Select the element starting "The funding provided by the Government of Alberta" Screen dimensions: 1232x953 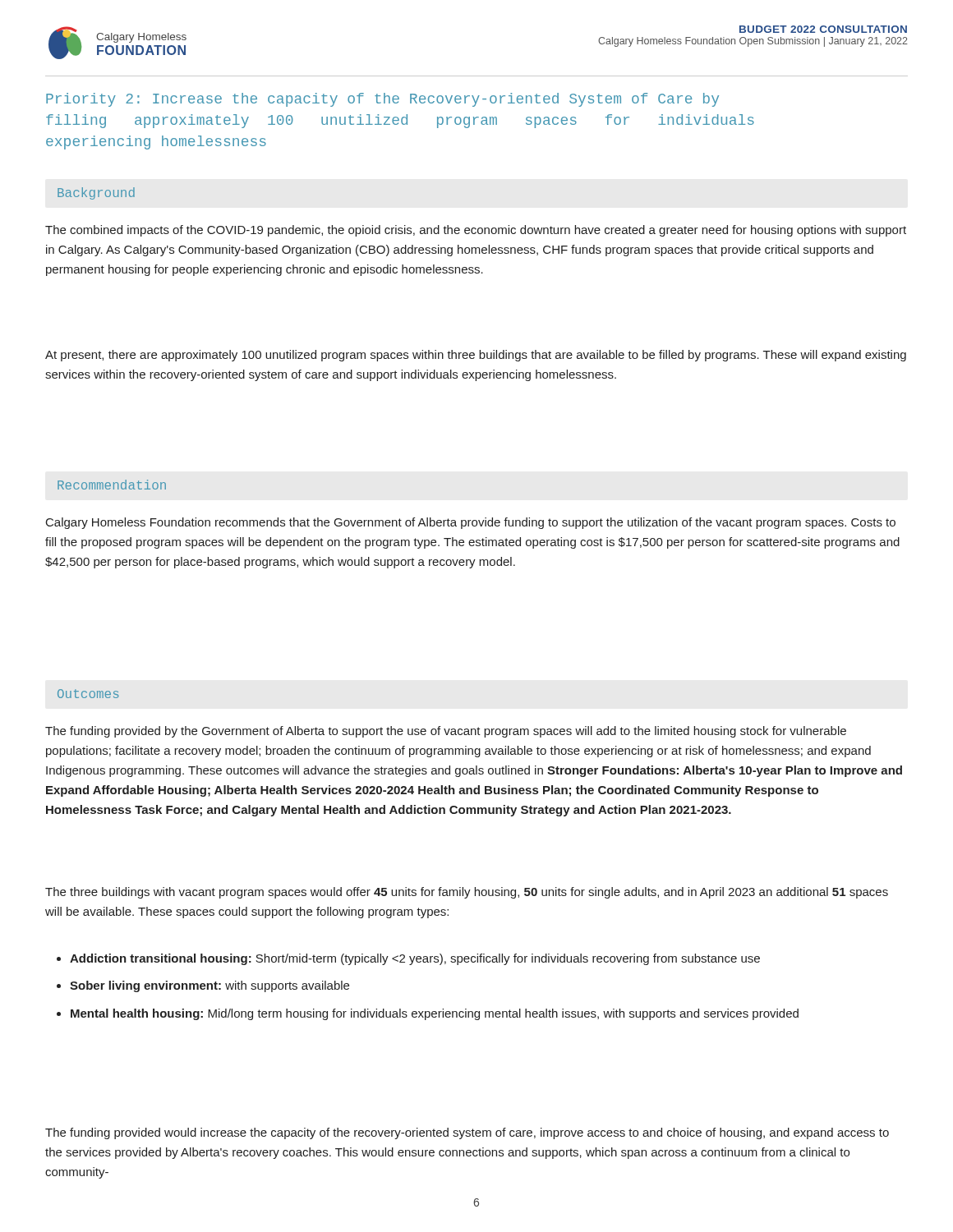[474, 770]
